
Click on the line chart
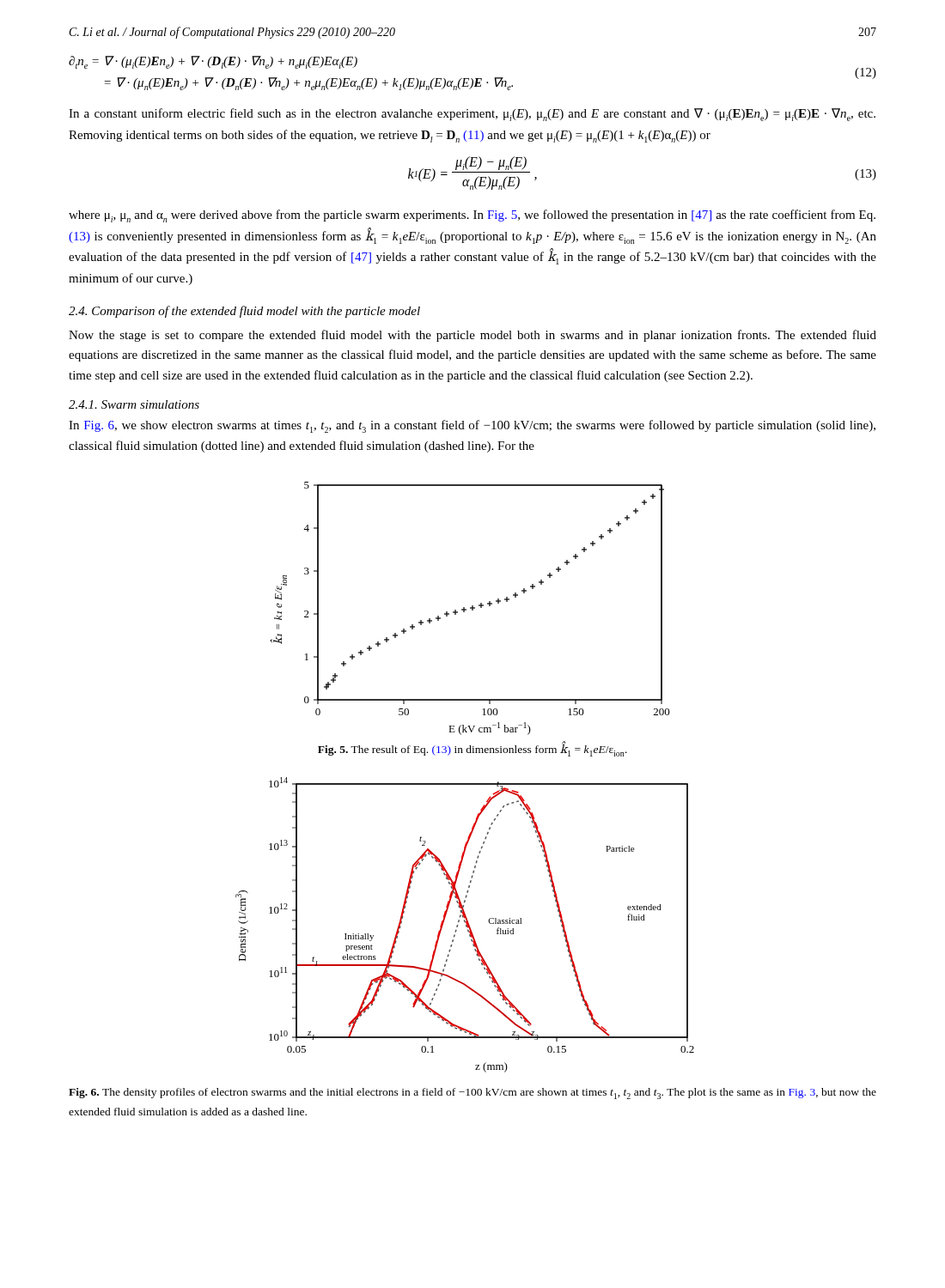(472, 926)
